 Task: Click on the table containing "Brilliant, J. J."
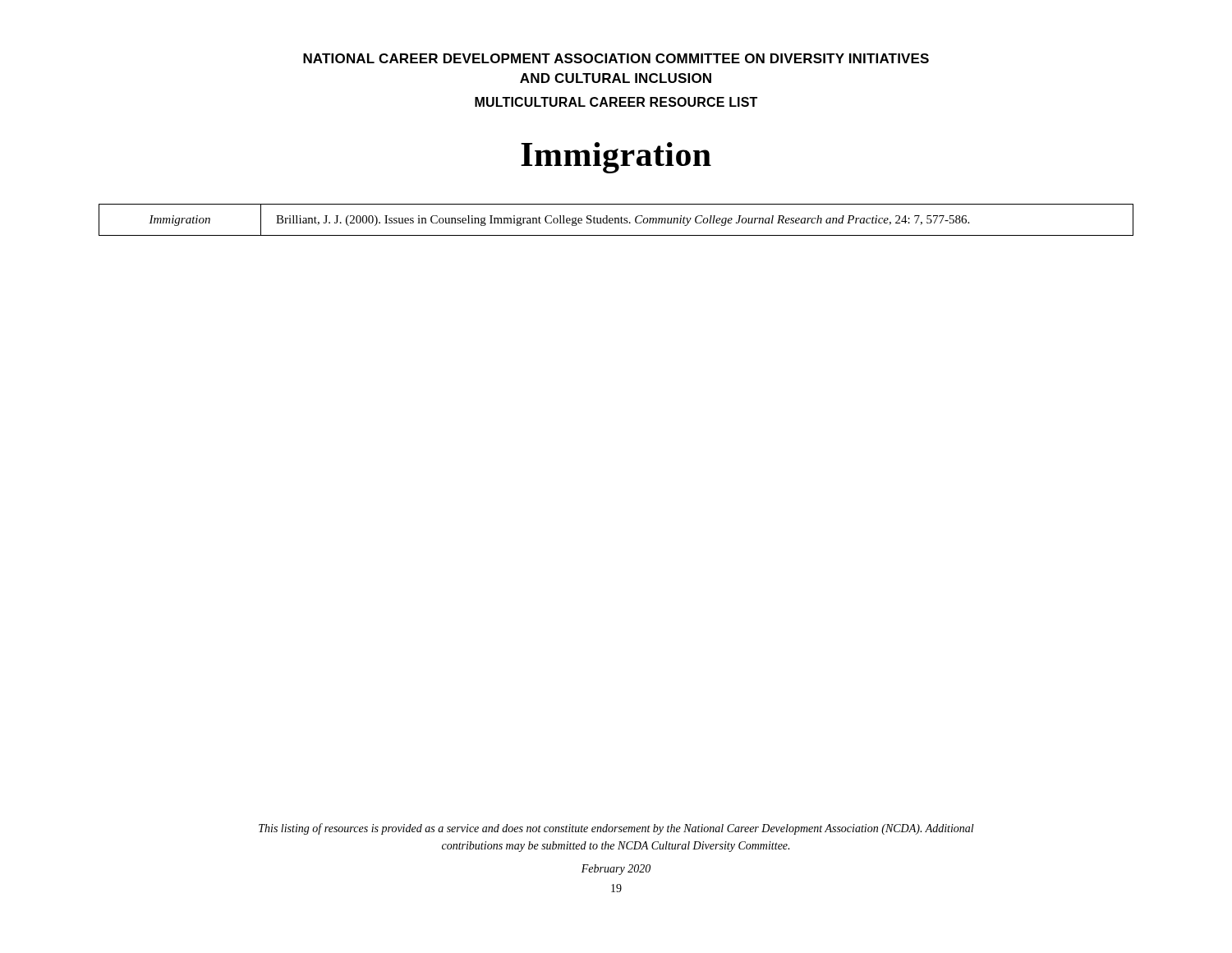point(616,219)
